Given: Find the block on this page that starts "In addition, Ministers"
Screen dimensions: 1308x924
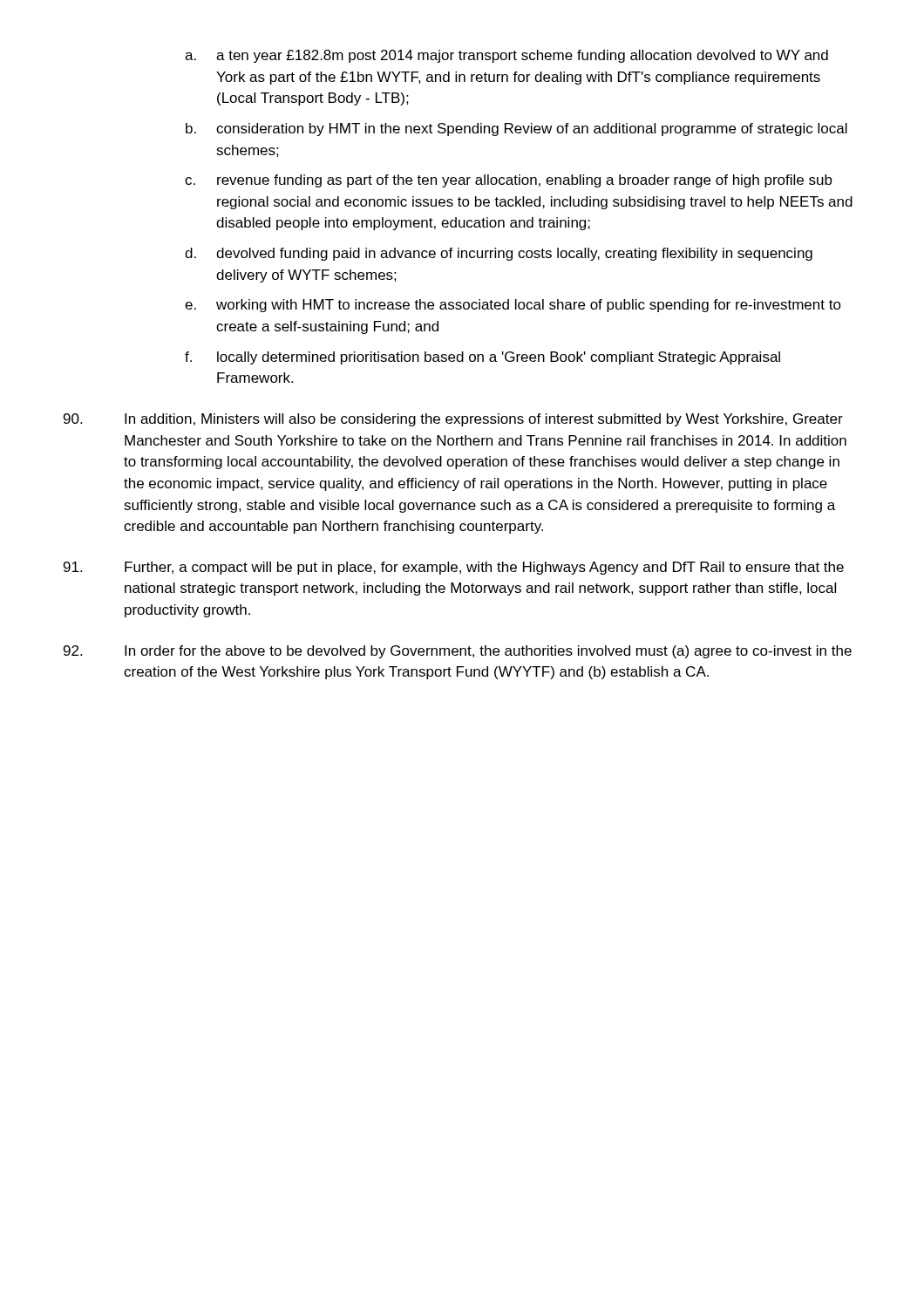Looking at the screenshot, I should click(462, 473).
